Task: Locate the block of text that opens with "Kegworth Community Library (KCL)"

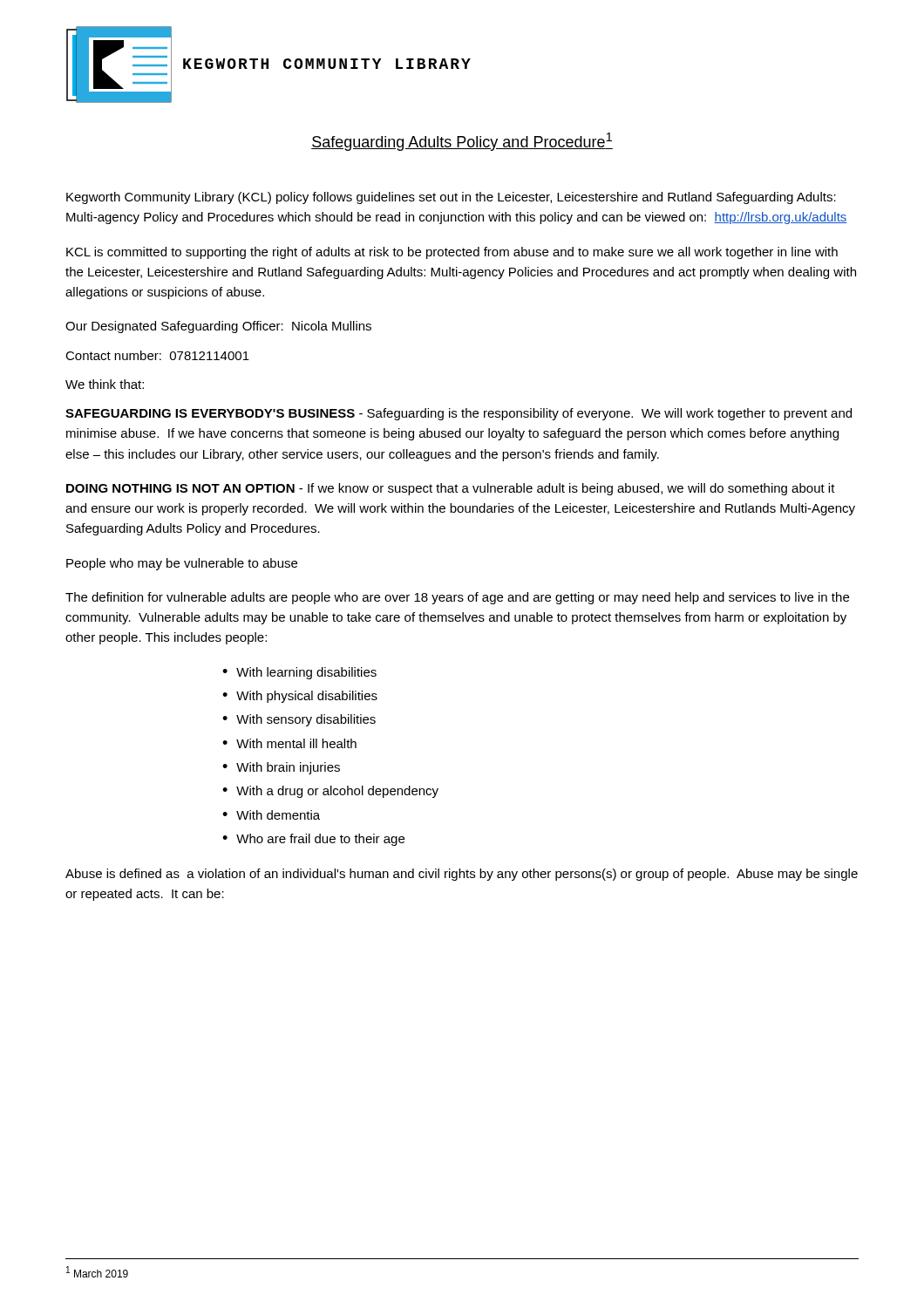Action: [x=456, y=207]
